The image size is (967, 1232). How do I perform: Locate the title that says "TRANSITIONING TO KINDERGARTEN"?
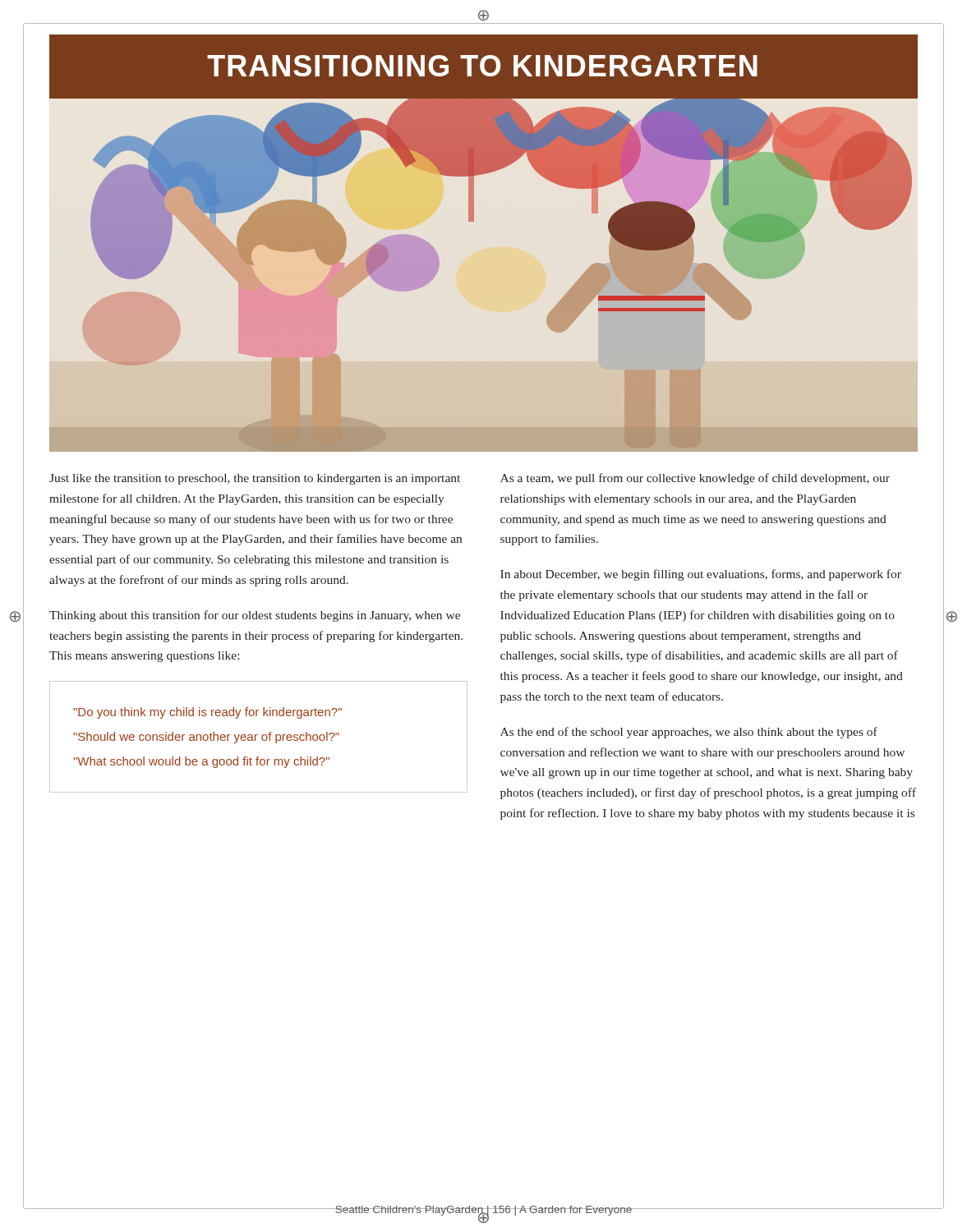point(484,67)
